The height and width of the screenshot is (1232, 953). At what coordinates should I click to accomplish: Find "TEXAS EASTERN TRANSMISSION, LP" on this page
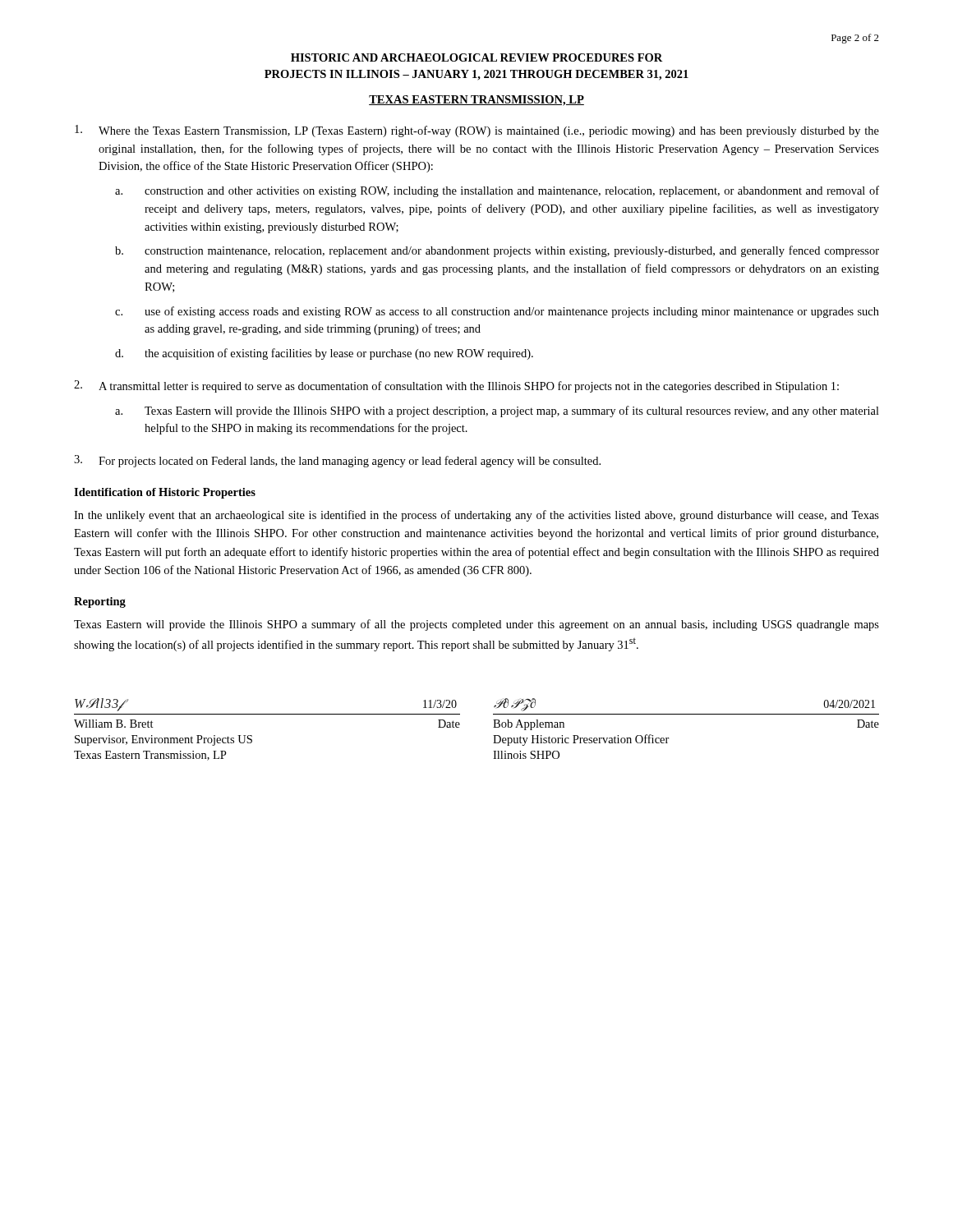pos(476,99)
